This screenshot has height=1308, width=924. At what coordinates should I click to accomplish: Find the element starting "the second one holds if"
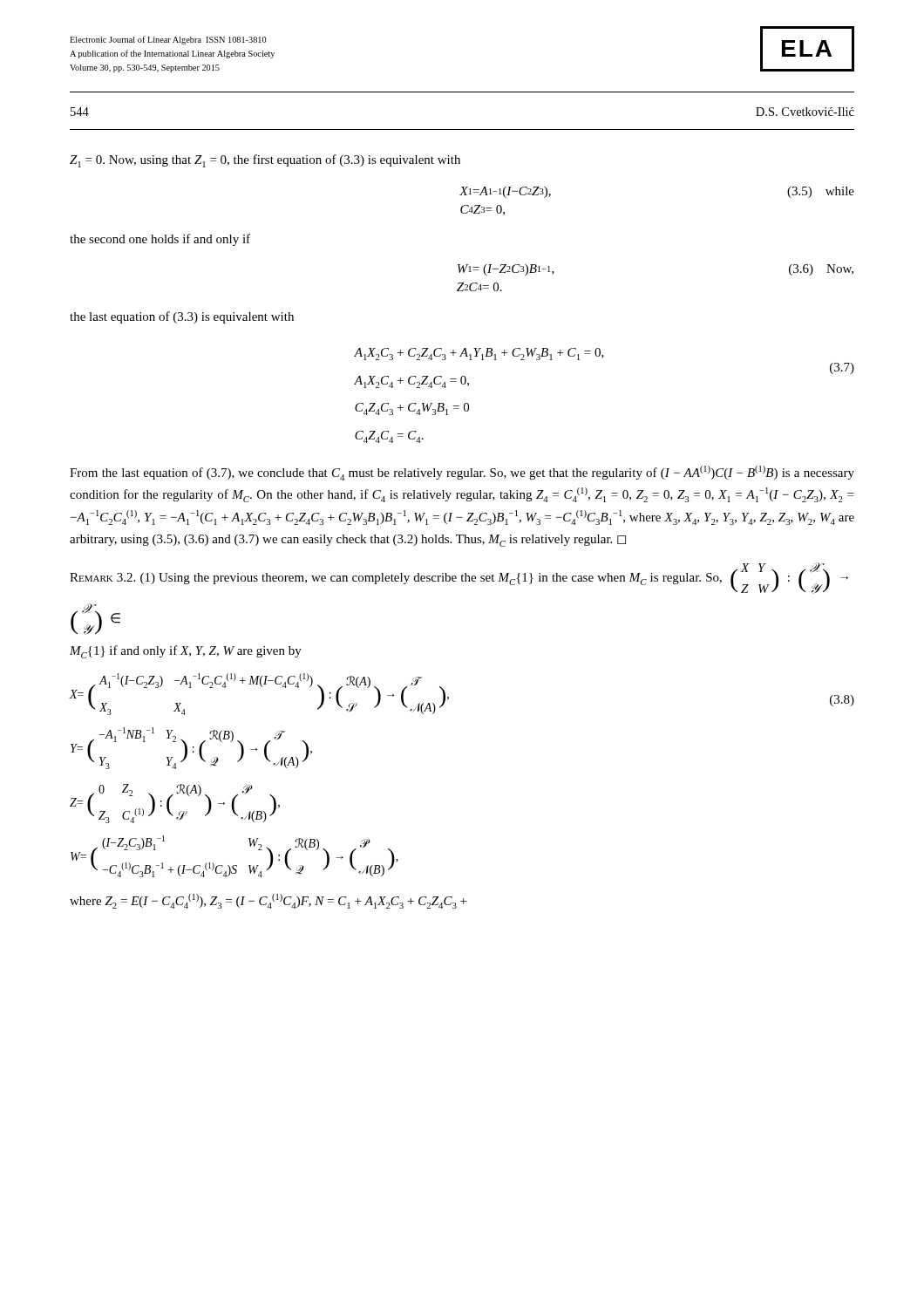pyautogui.click(x=160, y=239)
